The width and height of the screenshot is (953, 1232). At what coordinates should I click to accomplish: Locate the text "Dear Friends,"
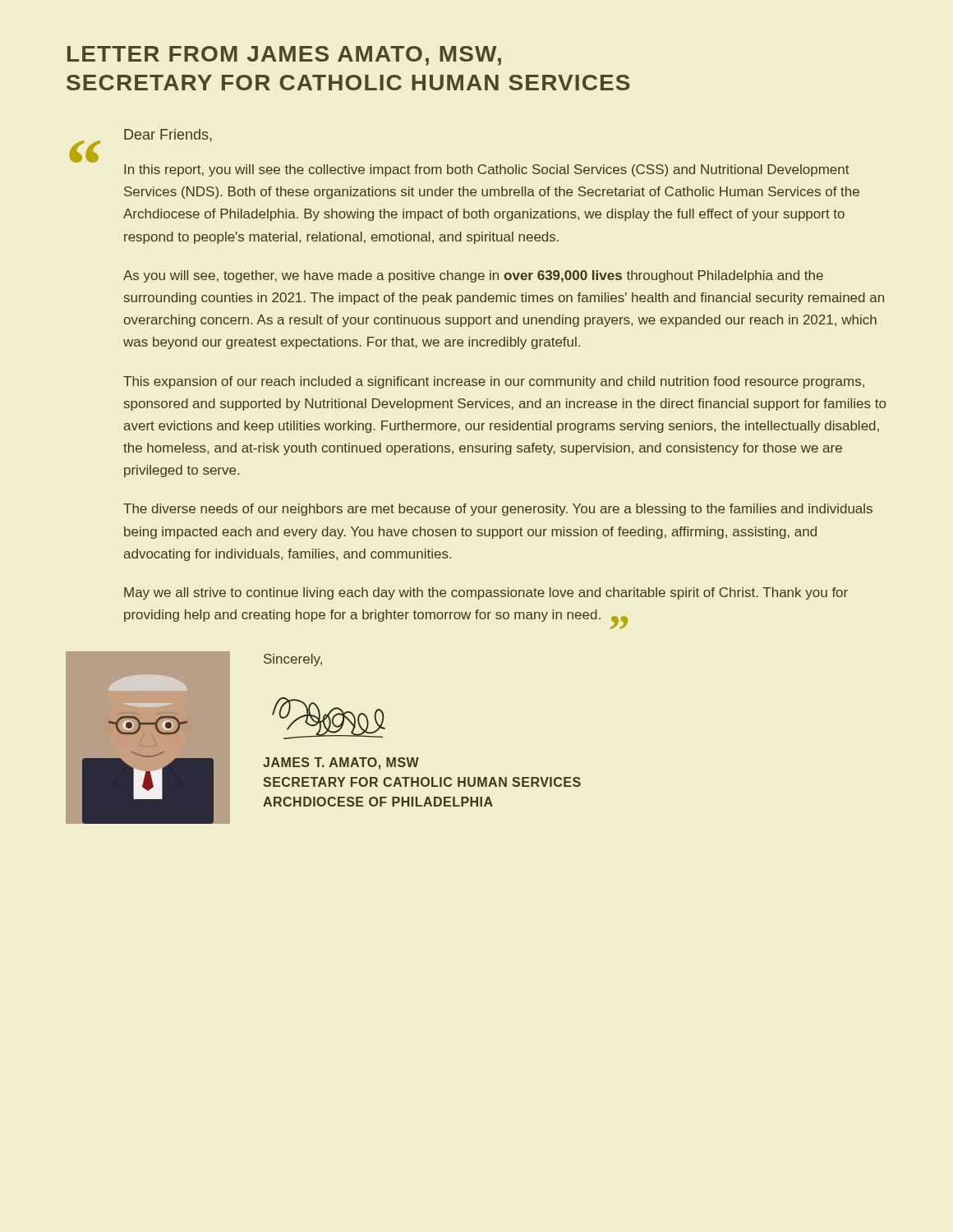click(x=168, y=135)
